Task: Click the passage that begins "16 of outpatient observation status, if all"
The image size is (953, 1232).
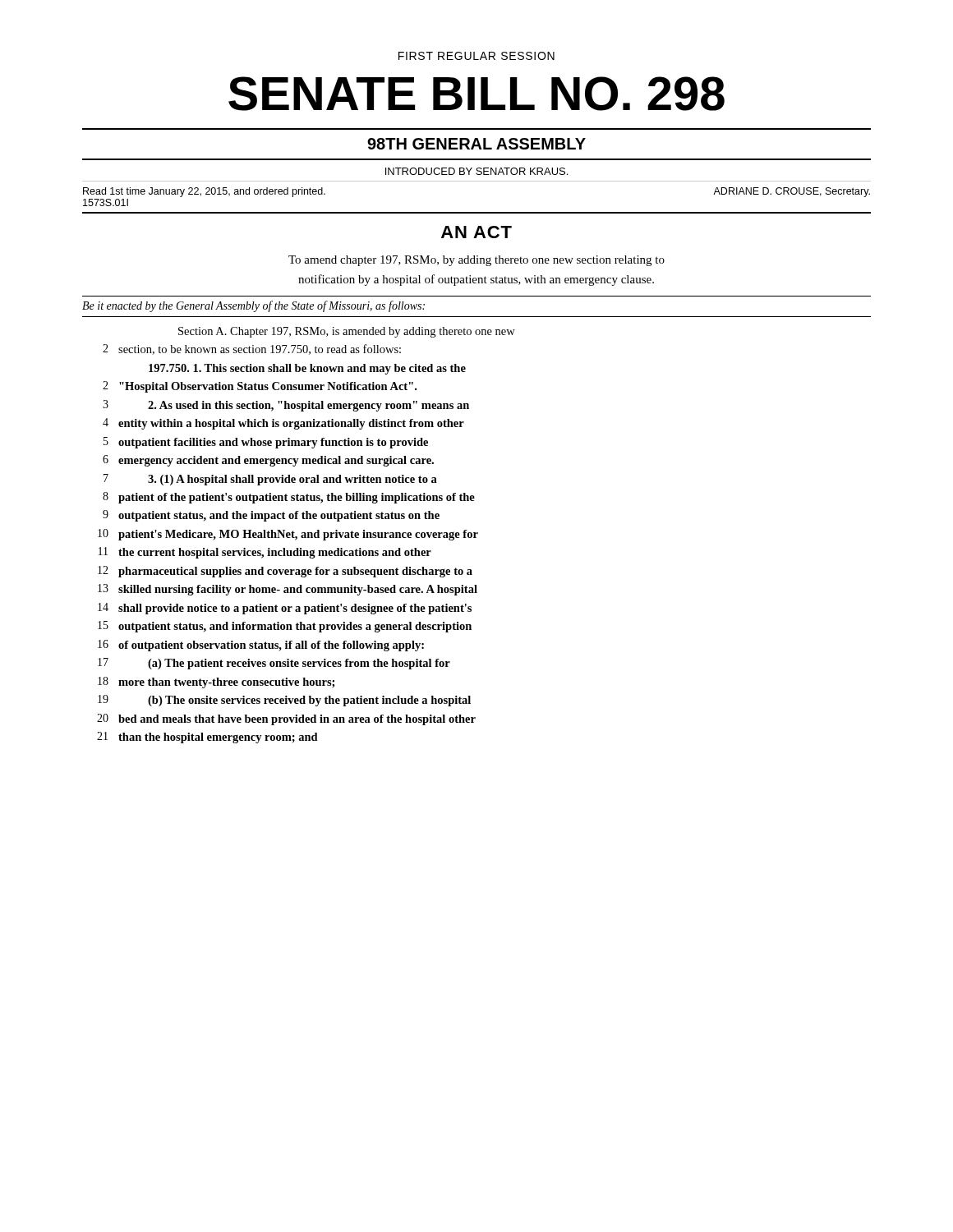Action: [x=261, y=646]
